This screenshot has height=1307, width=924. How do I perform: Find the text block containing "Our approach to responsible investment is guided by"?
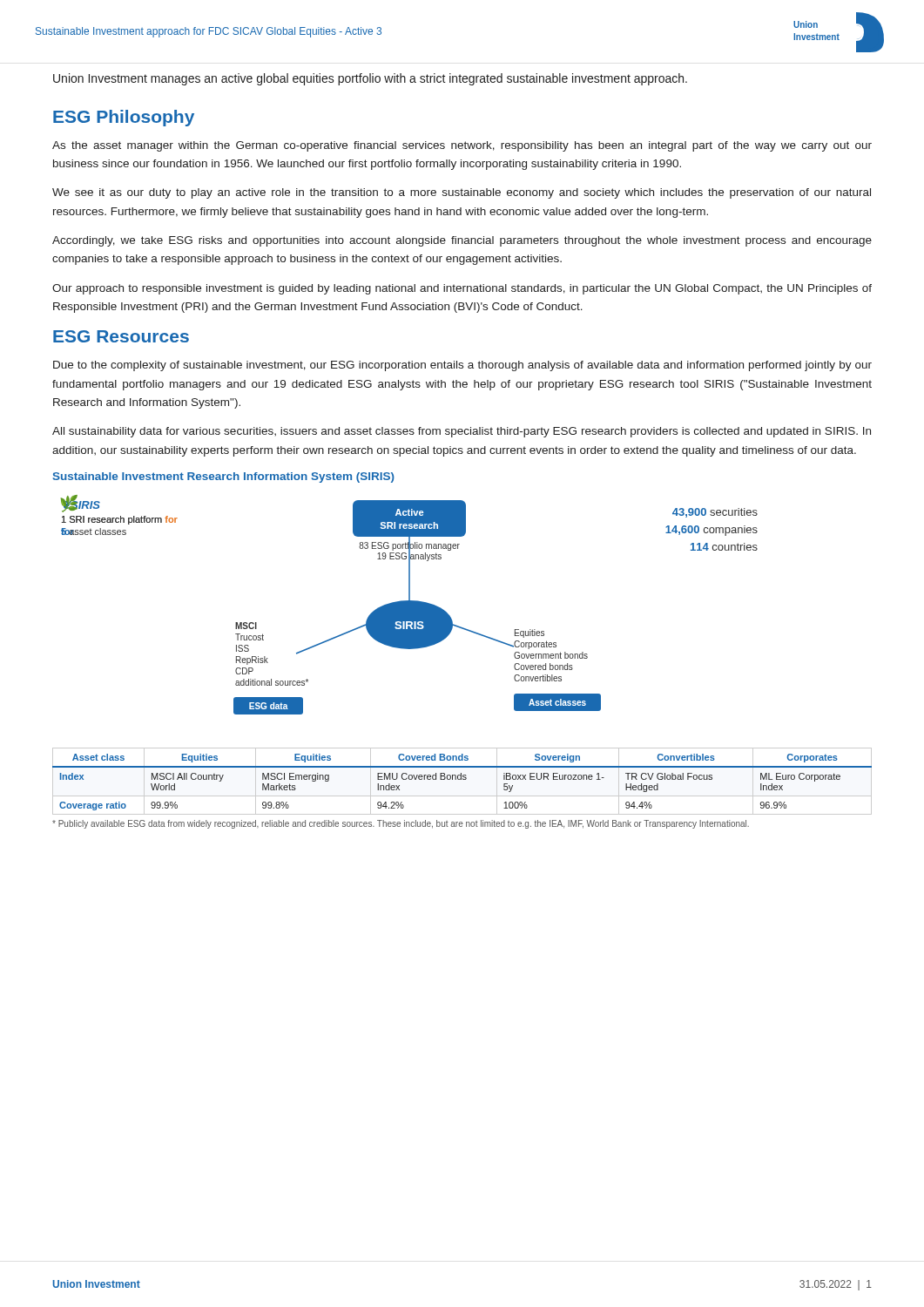coord(462,297)
